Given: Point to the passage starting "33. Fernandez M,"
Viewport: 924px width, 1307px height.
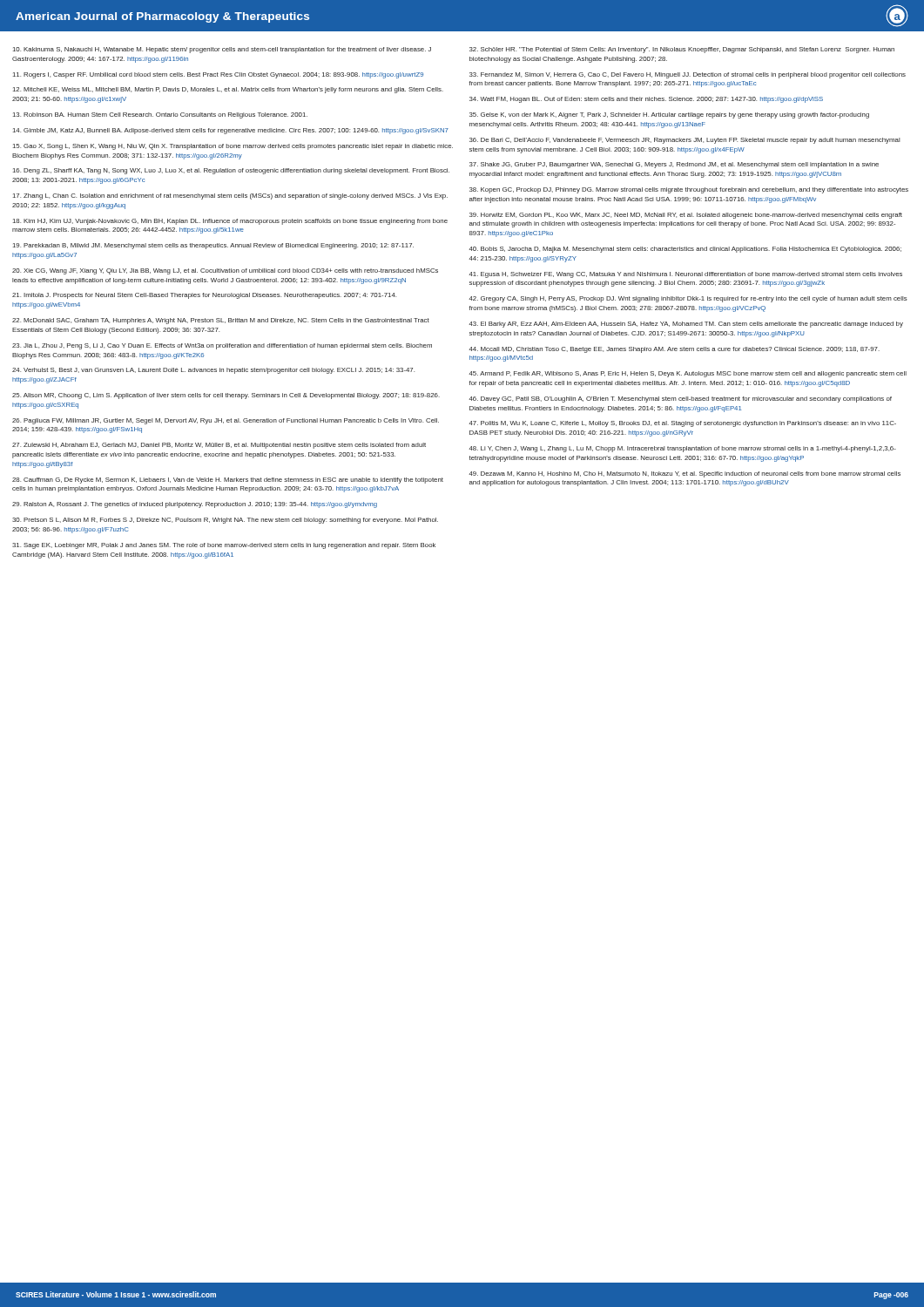Looking at the screenshot, I should 687,79.
